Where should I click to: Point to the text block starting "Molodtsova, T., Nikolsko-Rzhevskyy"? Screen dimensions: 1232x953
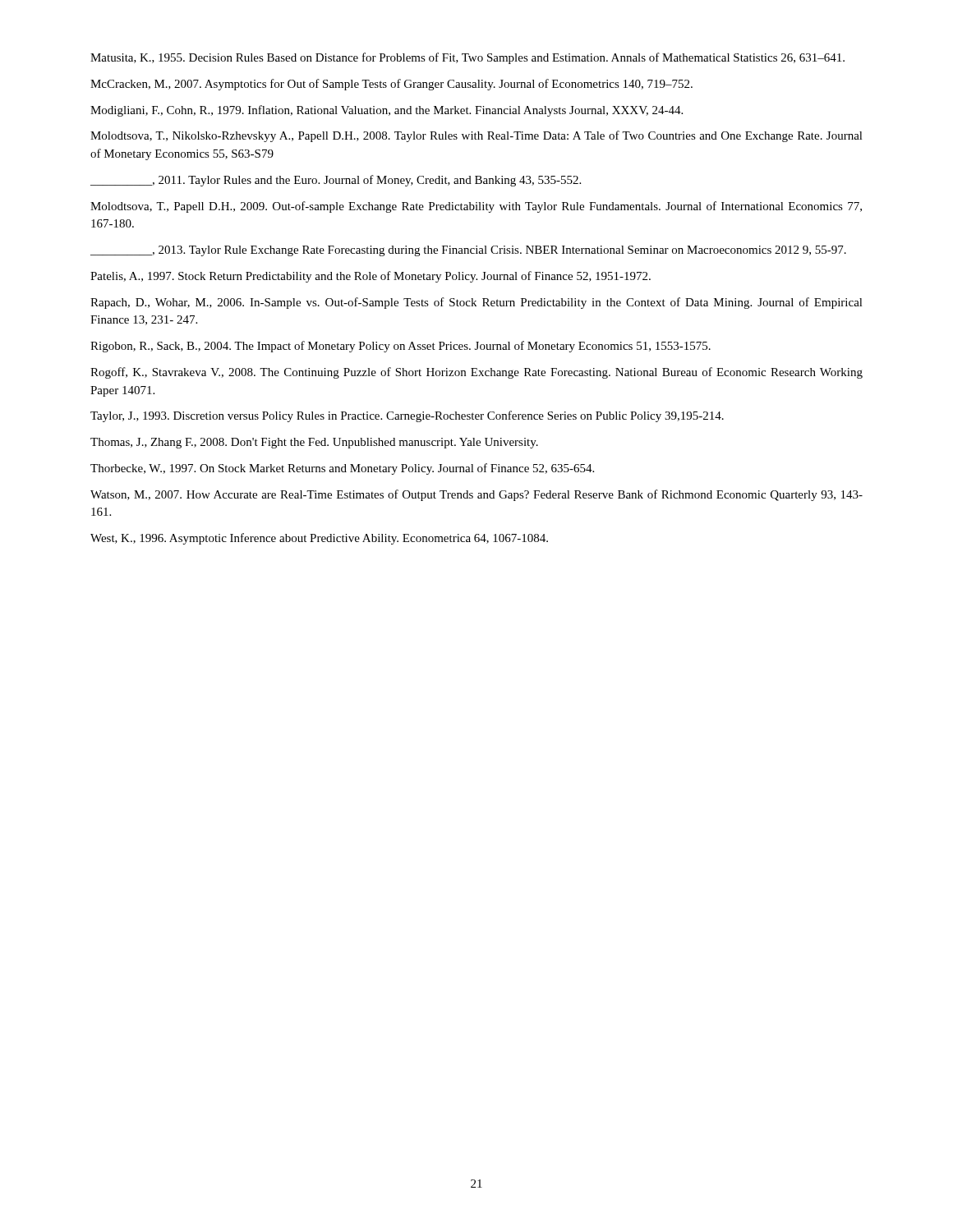tap(476, 145)
